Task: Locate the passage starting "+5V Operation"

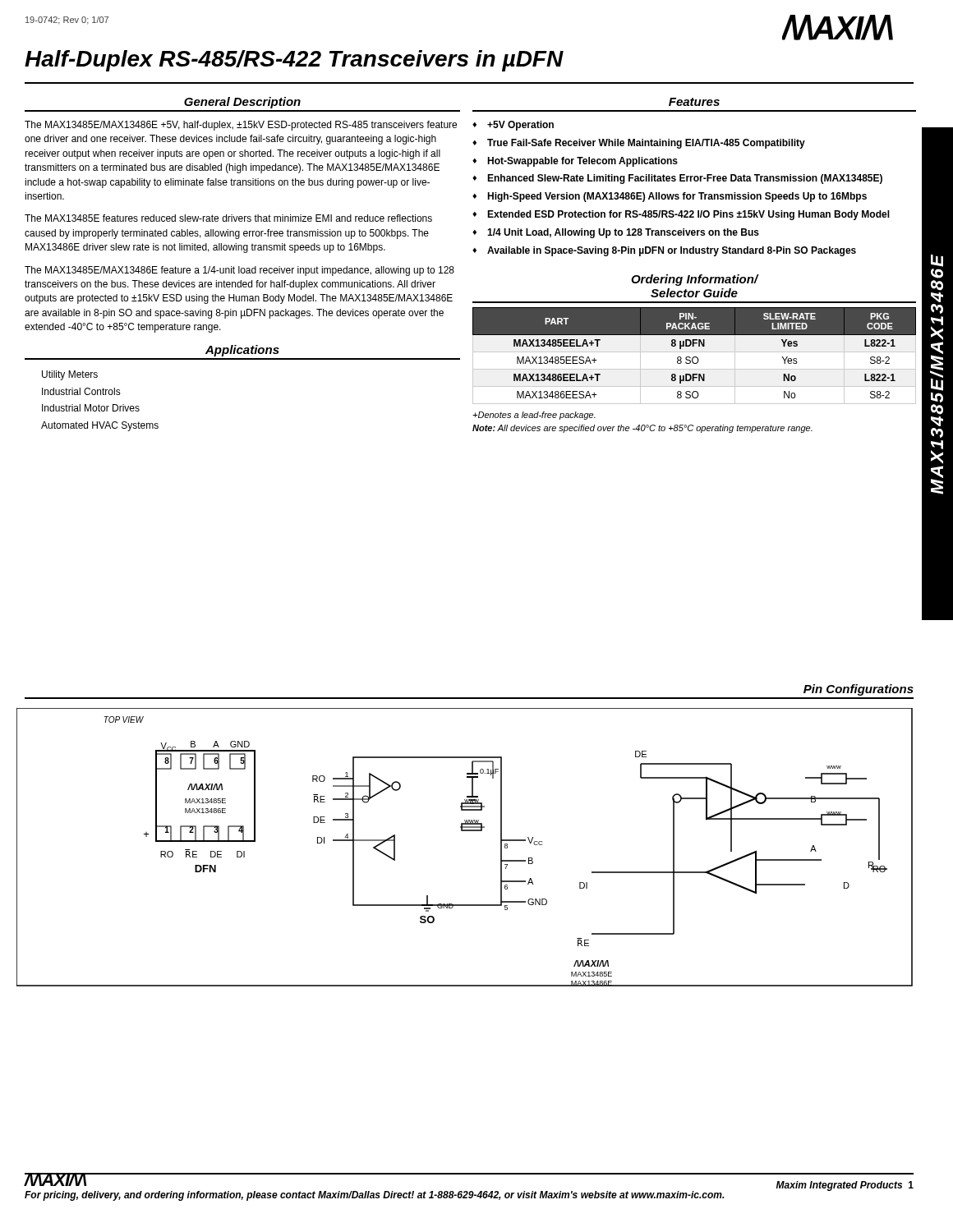Action: [x=521, y=125]
